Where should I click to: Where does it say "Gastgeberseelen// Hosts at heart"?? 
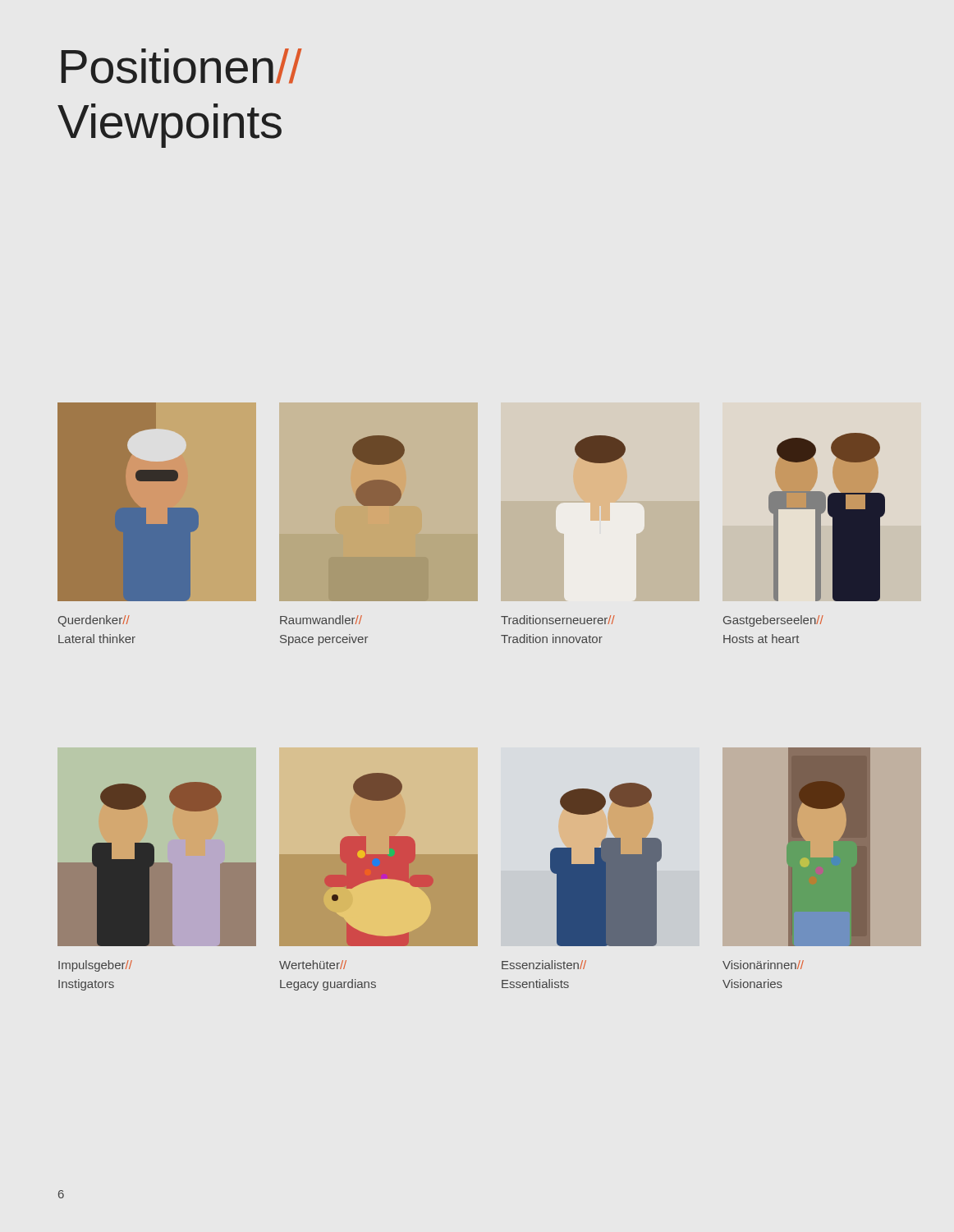(822, 630)
